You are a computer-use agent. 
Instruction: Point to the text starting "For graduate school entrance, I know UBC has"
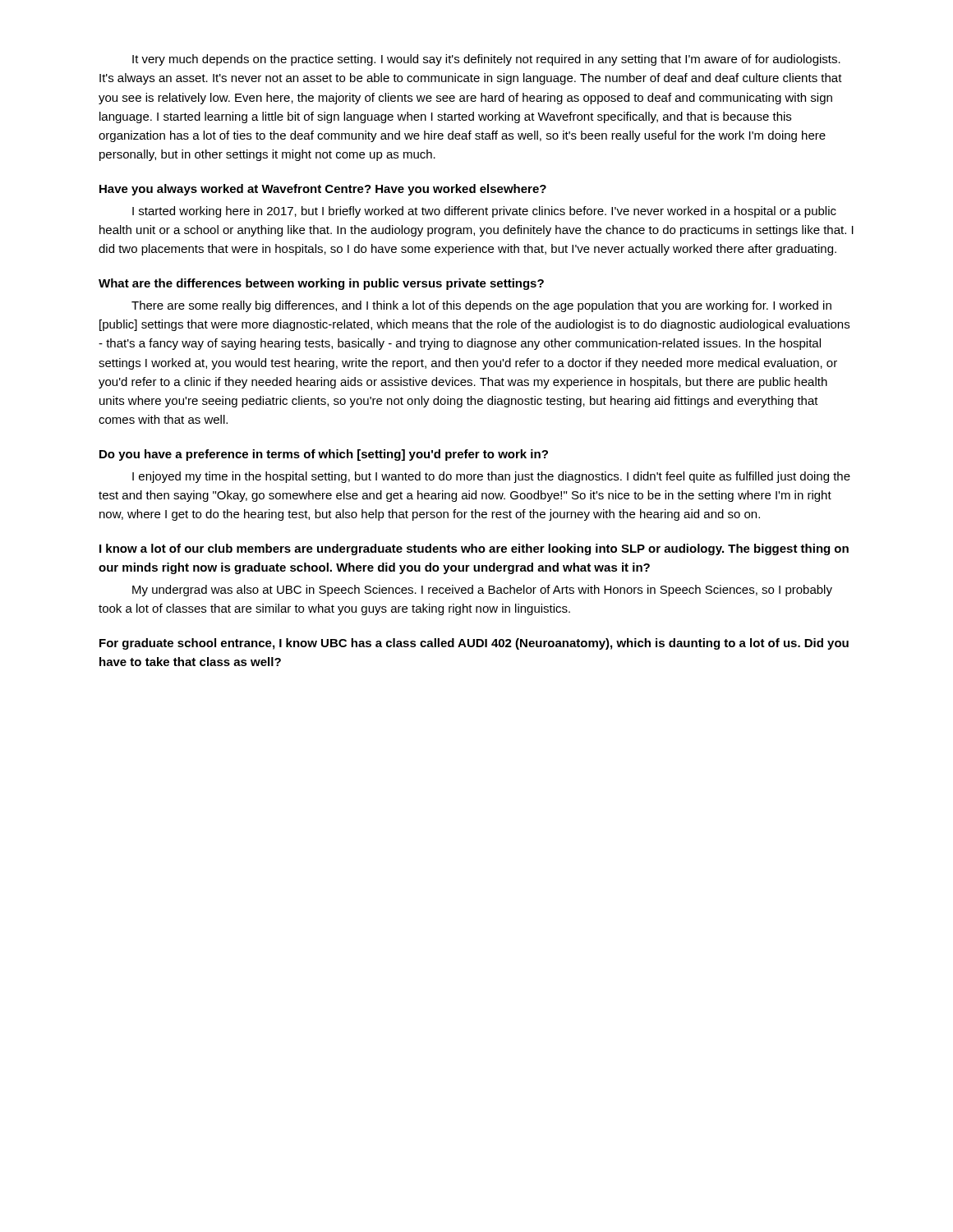click(474, 652)
